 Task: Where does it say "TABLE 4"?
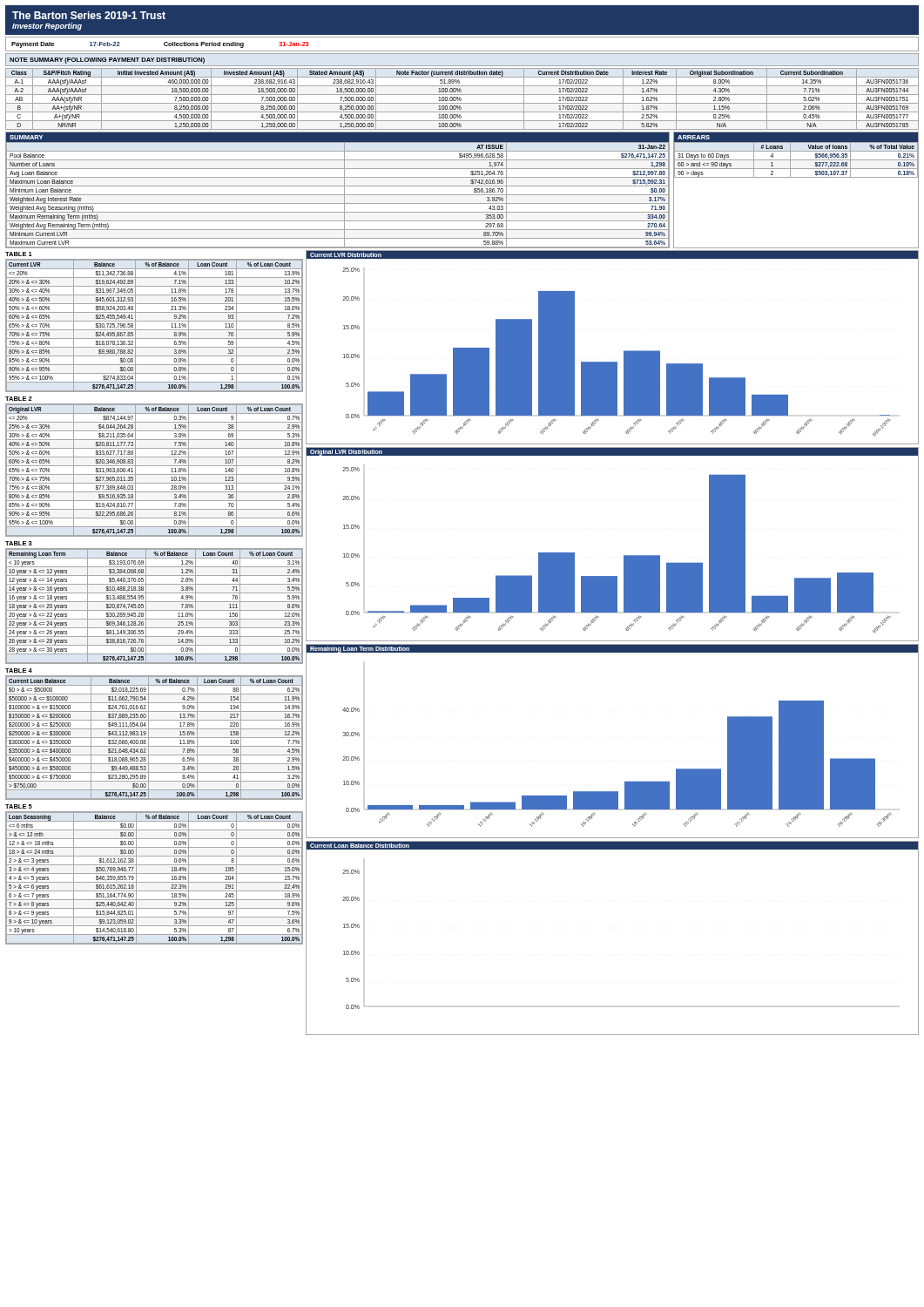[x=19, y=670]
